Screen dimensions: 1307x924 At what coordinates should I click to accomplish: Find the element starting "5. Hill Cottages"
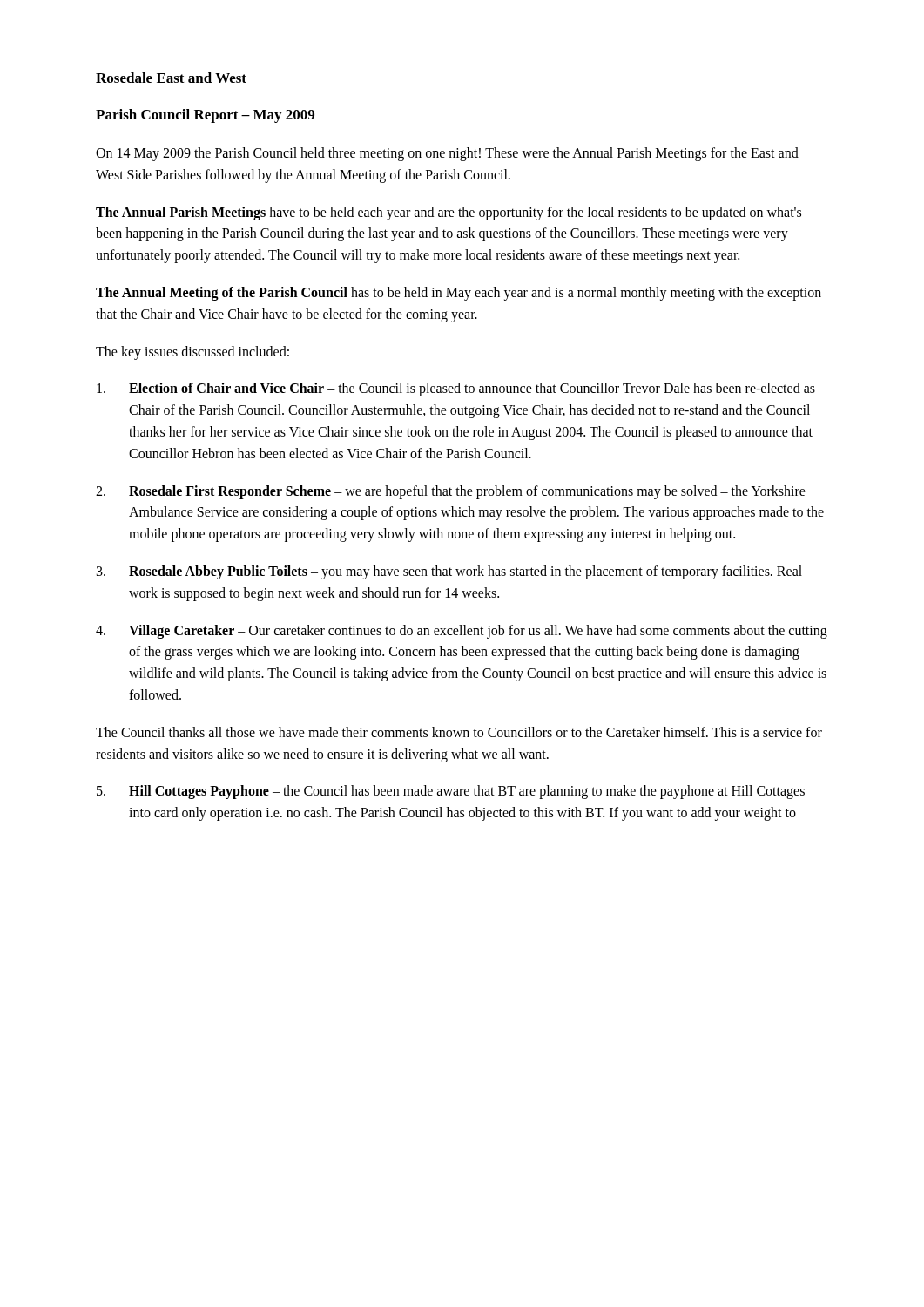pos(462,803)
